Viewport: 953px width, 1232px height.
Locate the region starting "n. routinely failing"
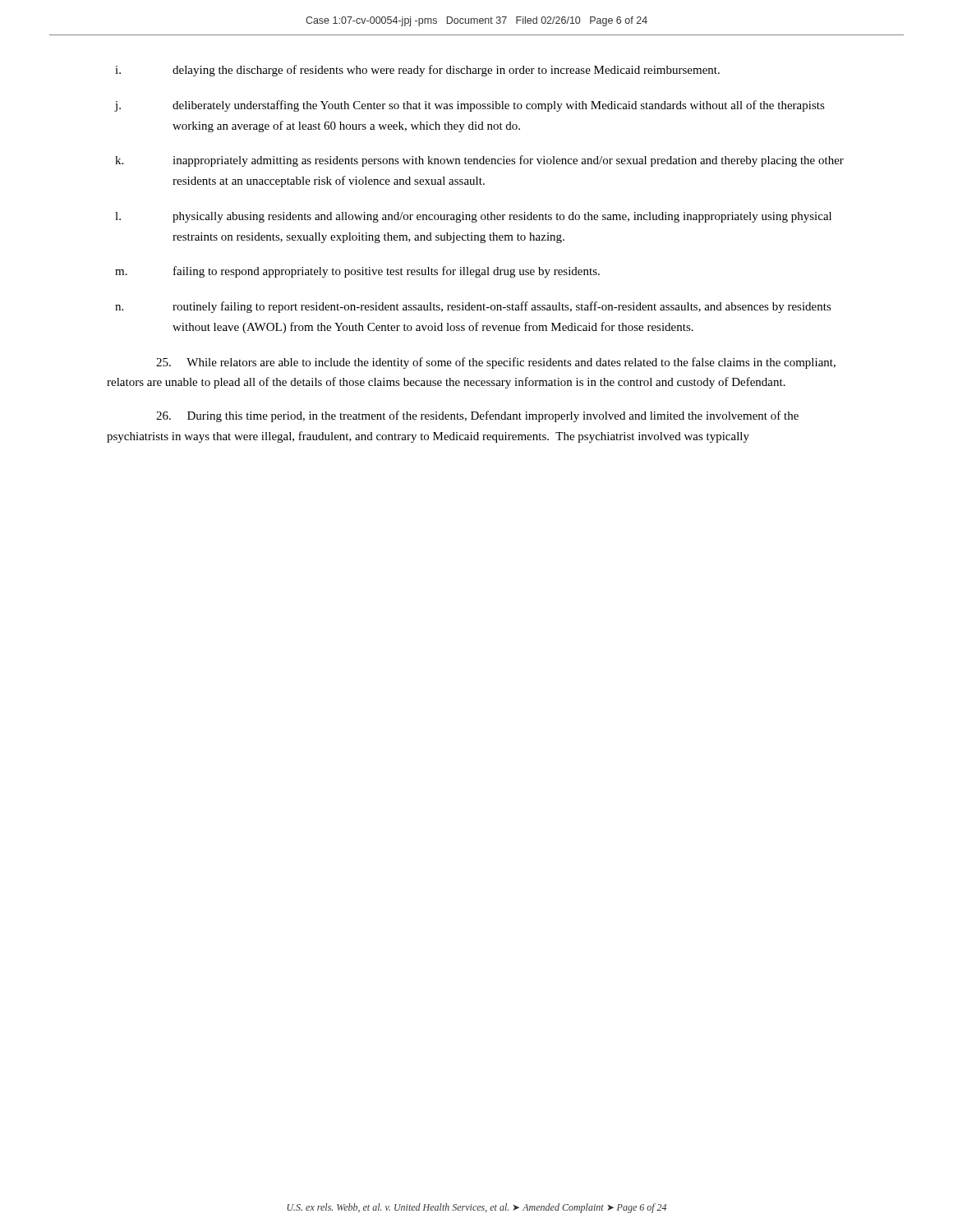click(x=476, y=317)
